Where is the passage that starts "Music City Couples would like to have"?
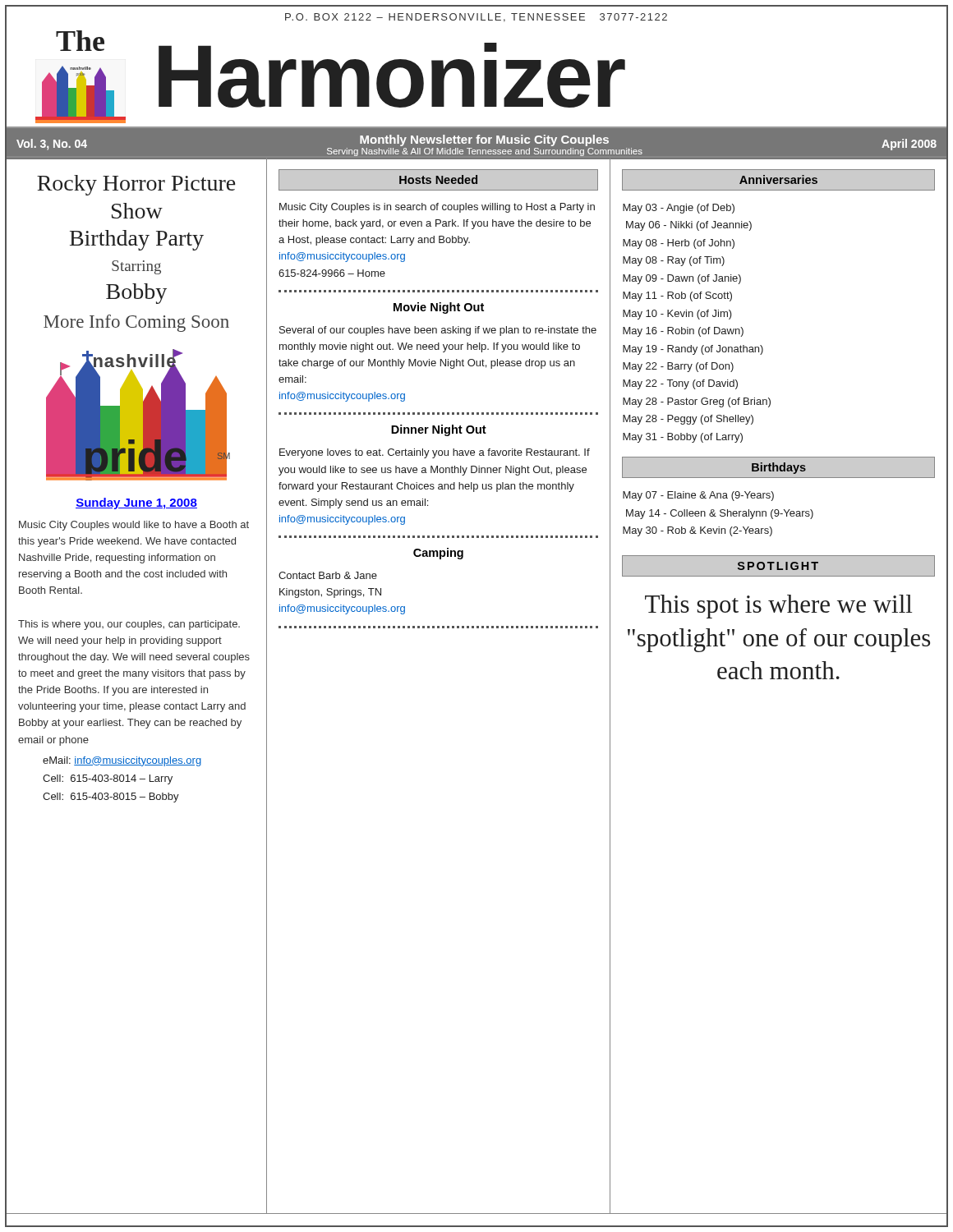 134,632
